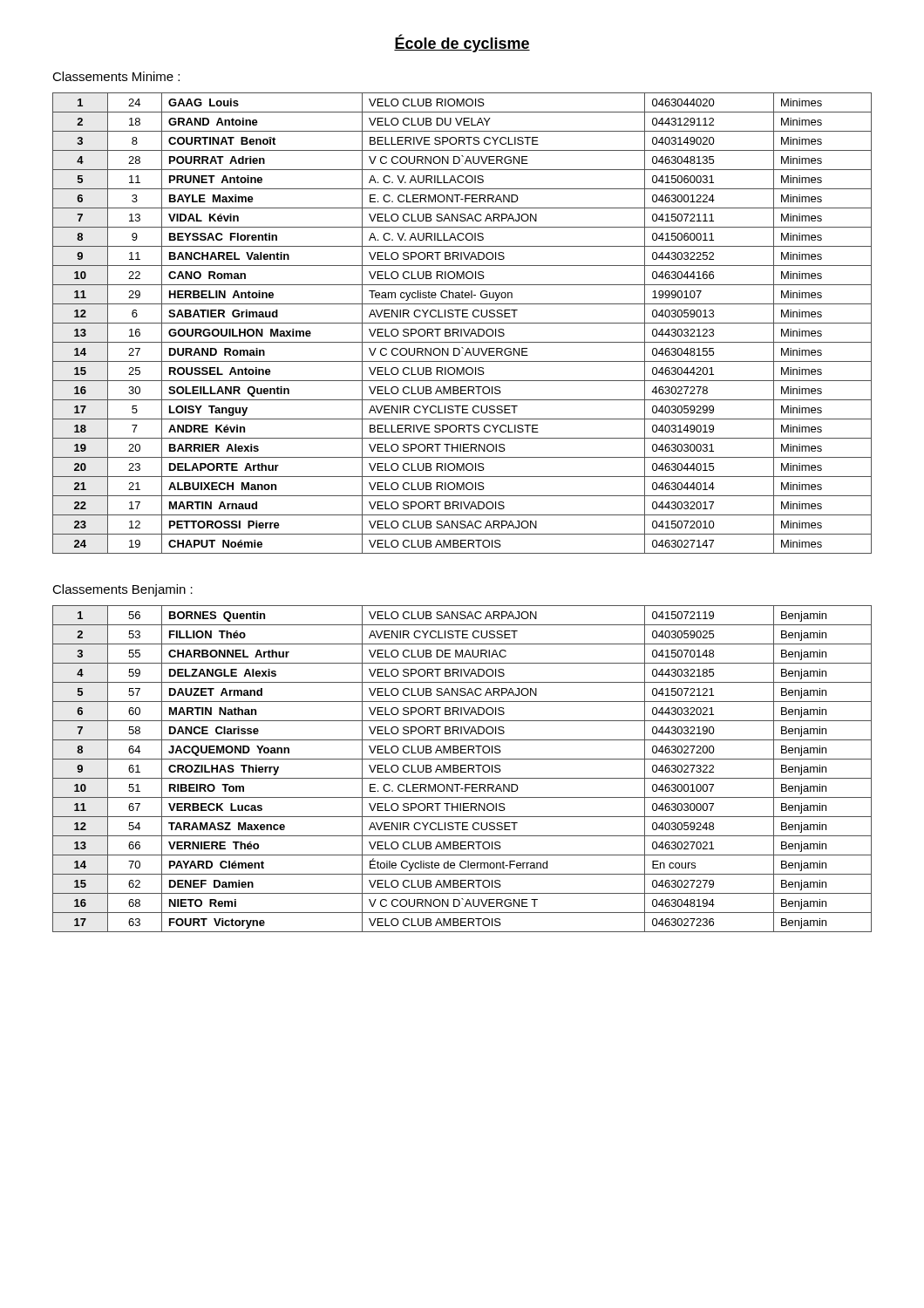Find "Classements Minime :" on this page

[117, 76]
